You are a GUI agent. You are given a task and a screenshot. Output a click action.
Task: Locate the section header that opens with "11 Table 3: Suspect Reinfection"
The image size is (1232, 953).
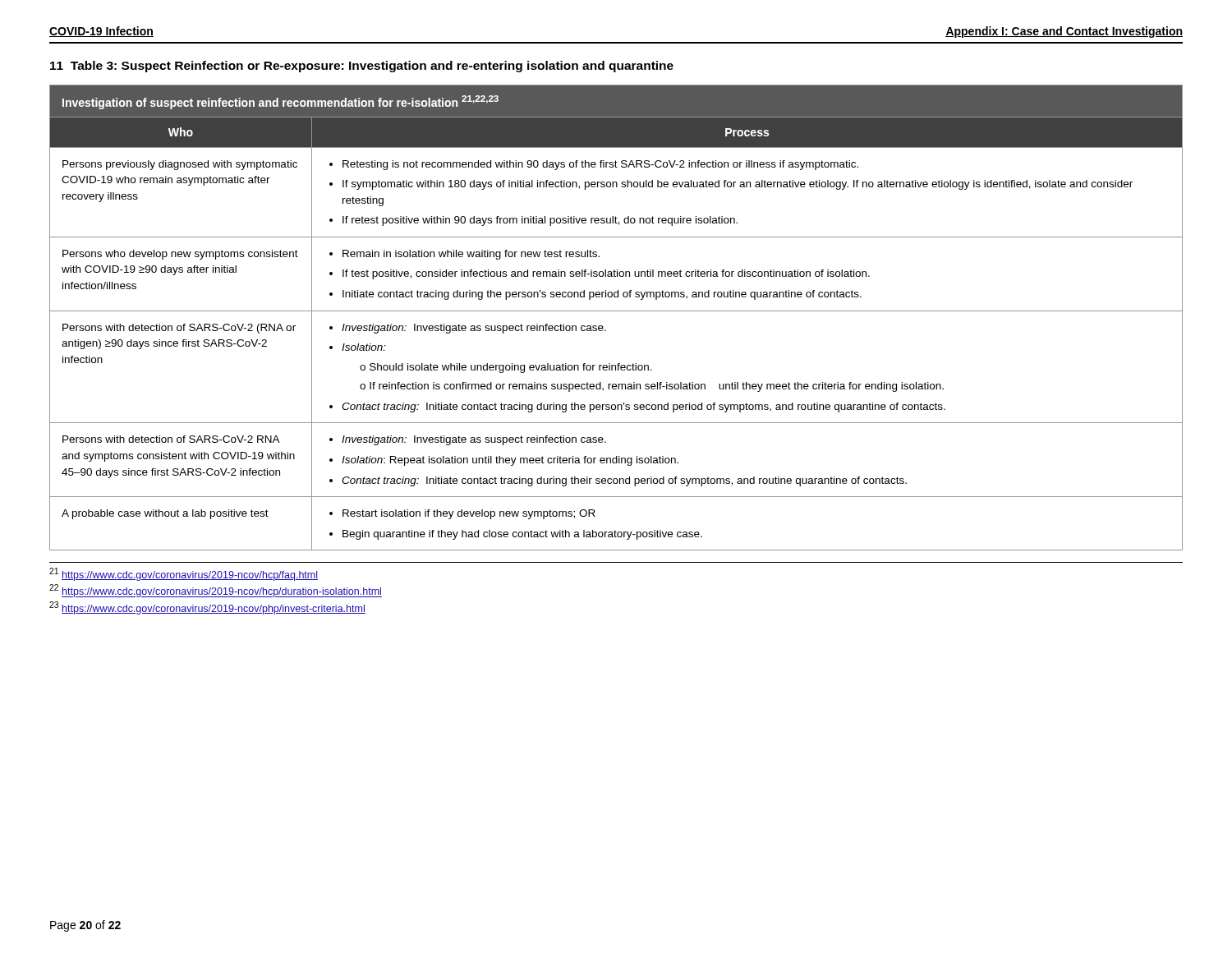361,65
